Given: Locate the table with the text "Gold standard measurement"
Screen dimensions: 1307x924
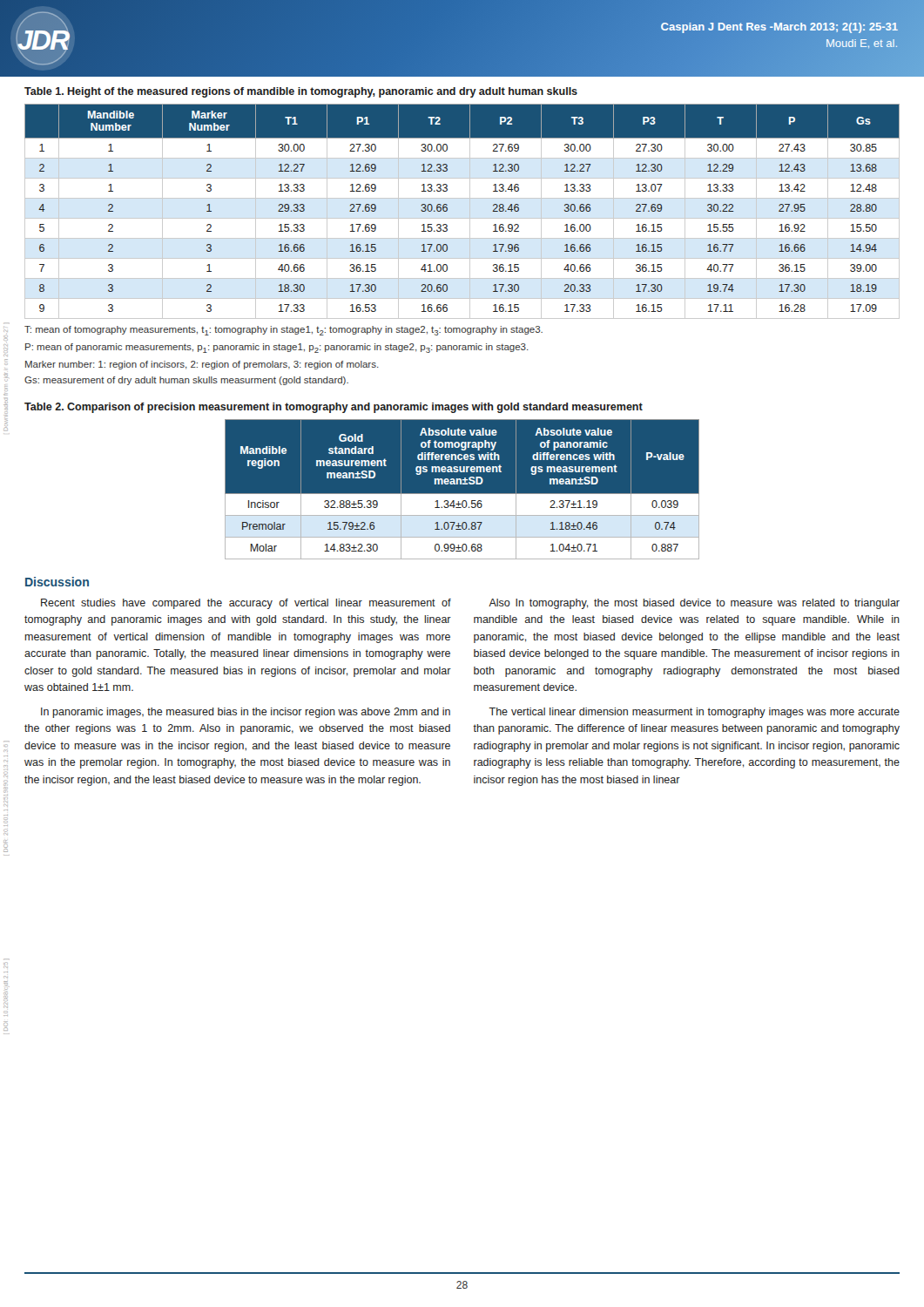Looking at the screenshot, I should point(462,489).
